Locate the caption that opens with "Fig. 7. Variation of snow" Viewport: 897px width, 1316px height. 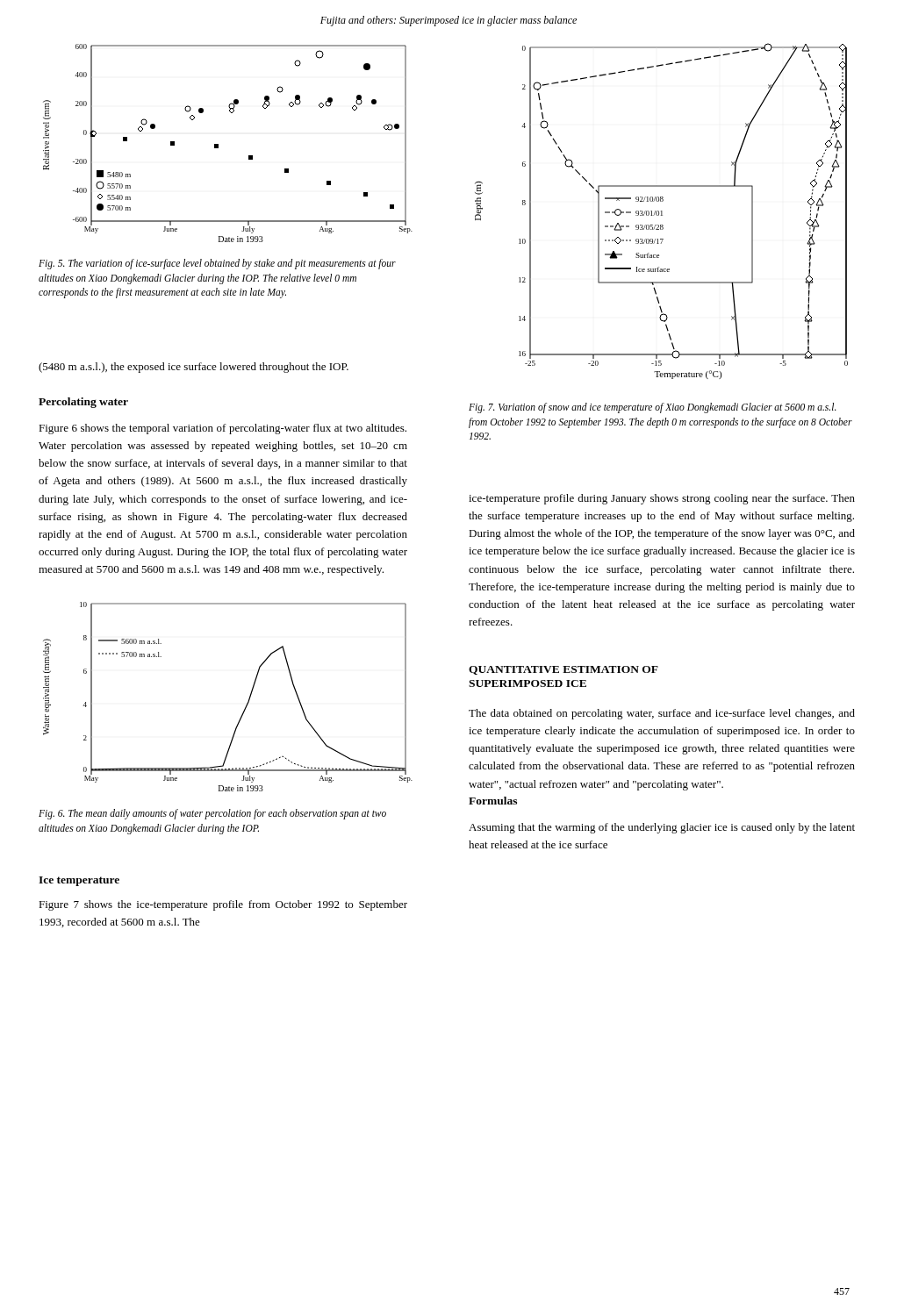(662, 422)
